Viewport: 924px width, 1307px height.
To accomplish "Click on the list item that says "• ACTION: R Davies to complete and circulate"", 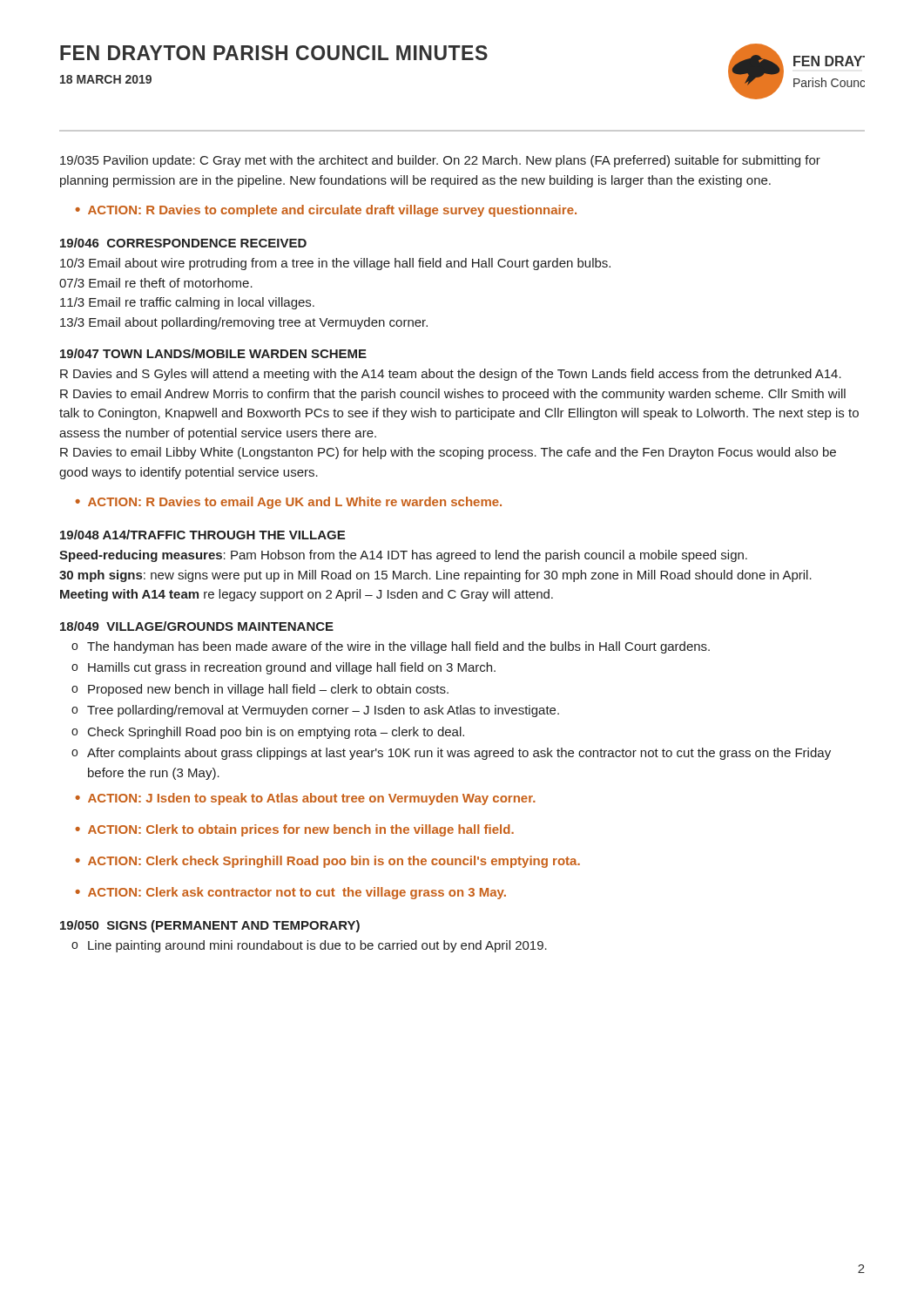I will click(326, 209).
